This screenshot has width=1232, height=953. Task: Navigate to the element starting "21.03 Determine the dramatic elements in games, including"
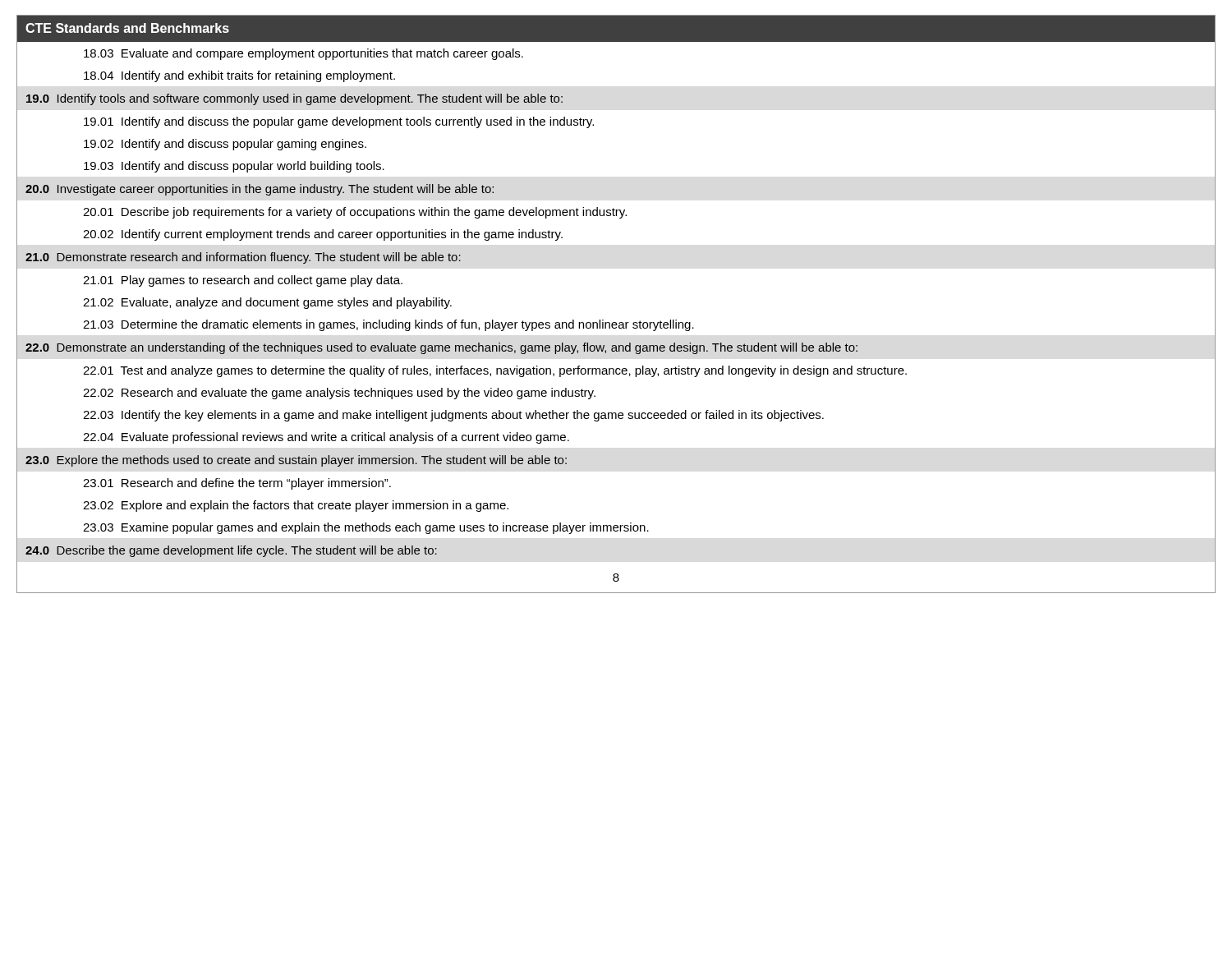[389, 324]
